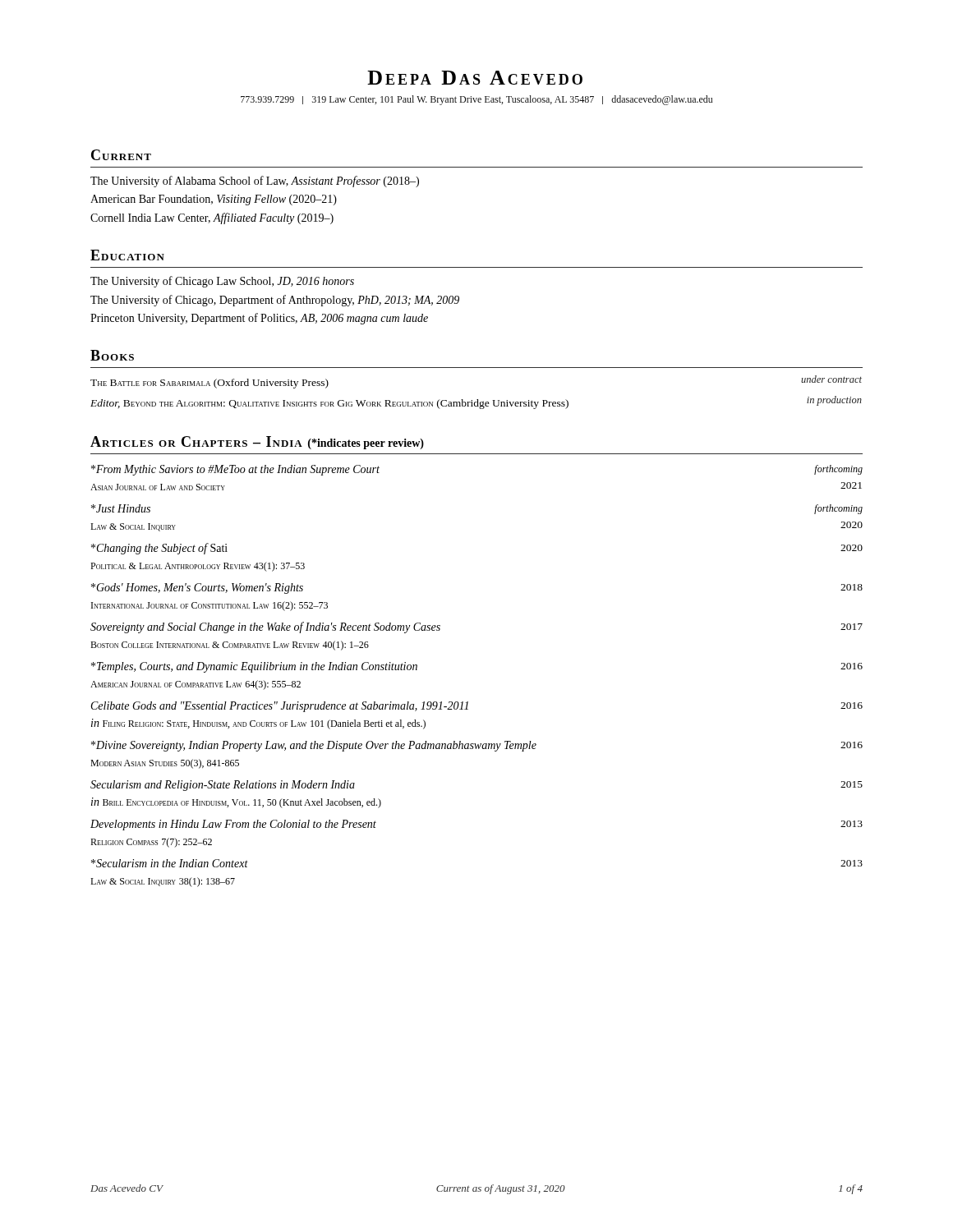Locate the list item with the text "*Changing the Subject of Sati Political & Legal"

(157, 548)
